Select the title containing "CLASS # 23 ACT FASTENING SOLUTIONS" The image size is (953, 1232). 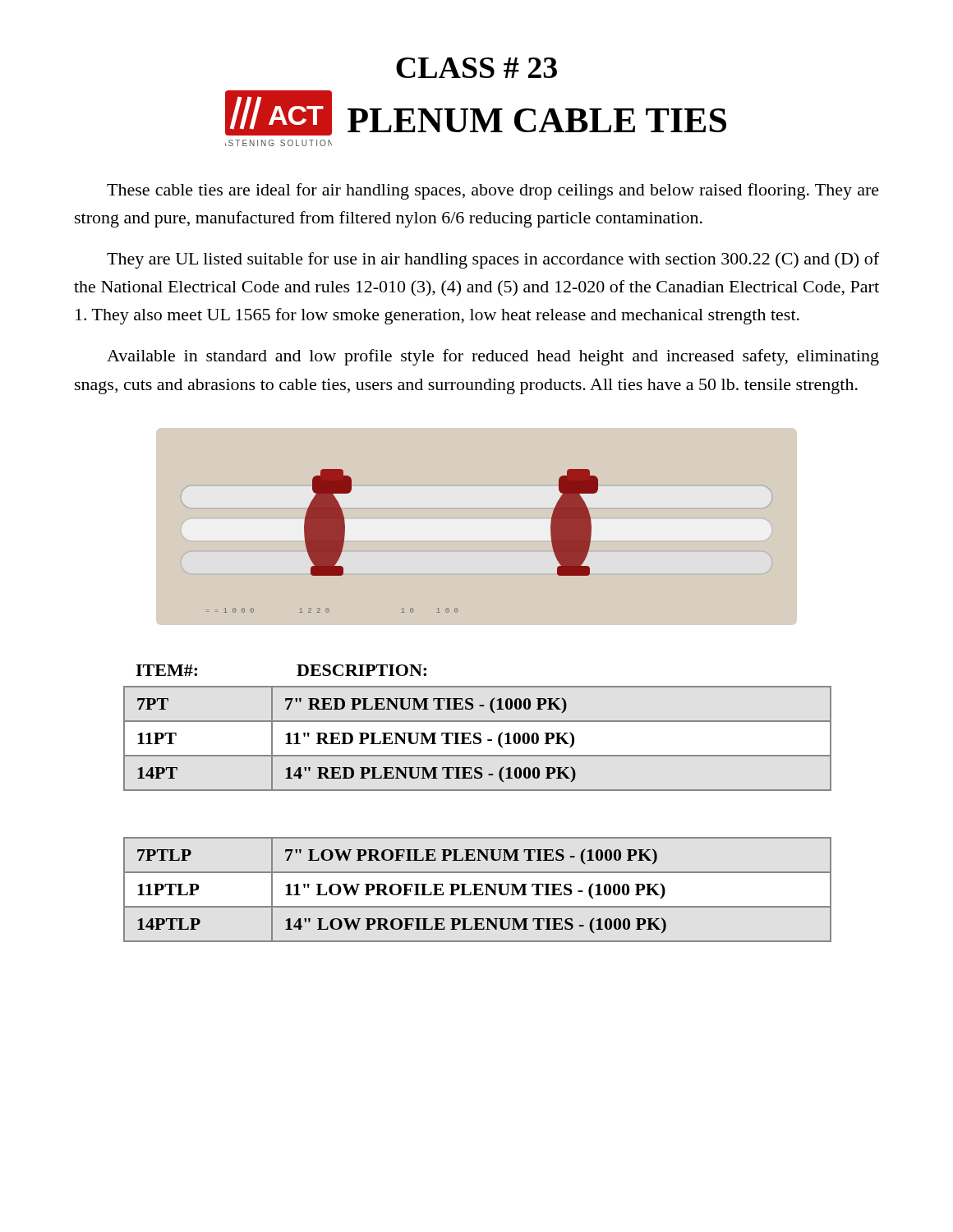(x=471, y=99)
